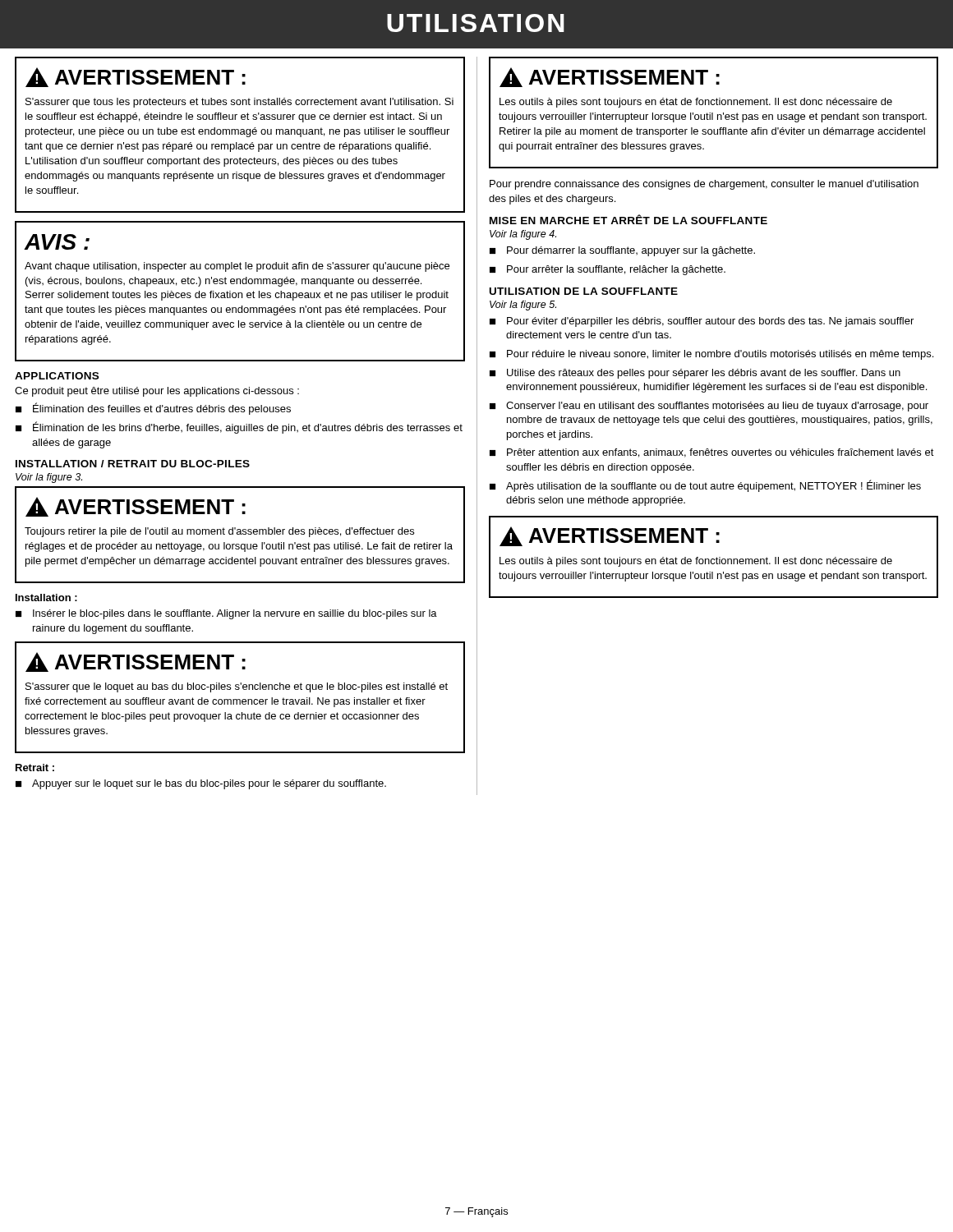
Task: Locate the section header that says "MISE EN MARCHE"
Action: pyautogui.click(x=628, y=220)
